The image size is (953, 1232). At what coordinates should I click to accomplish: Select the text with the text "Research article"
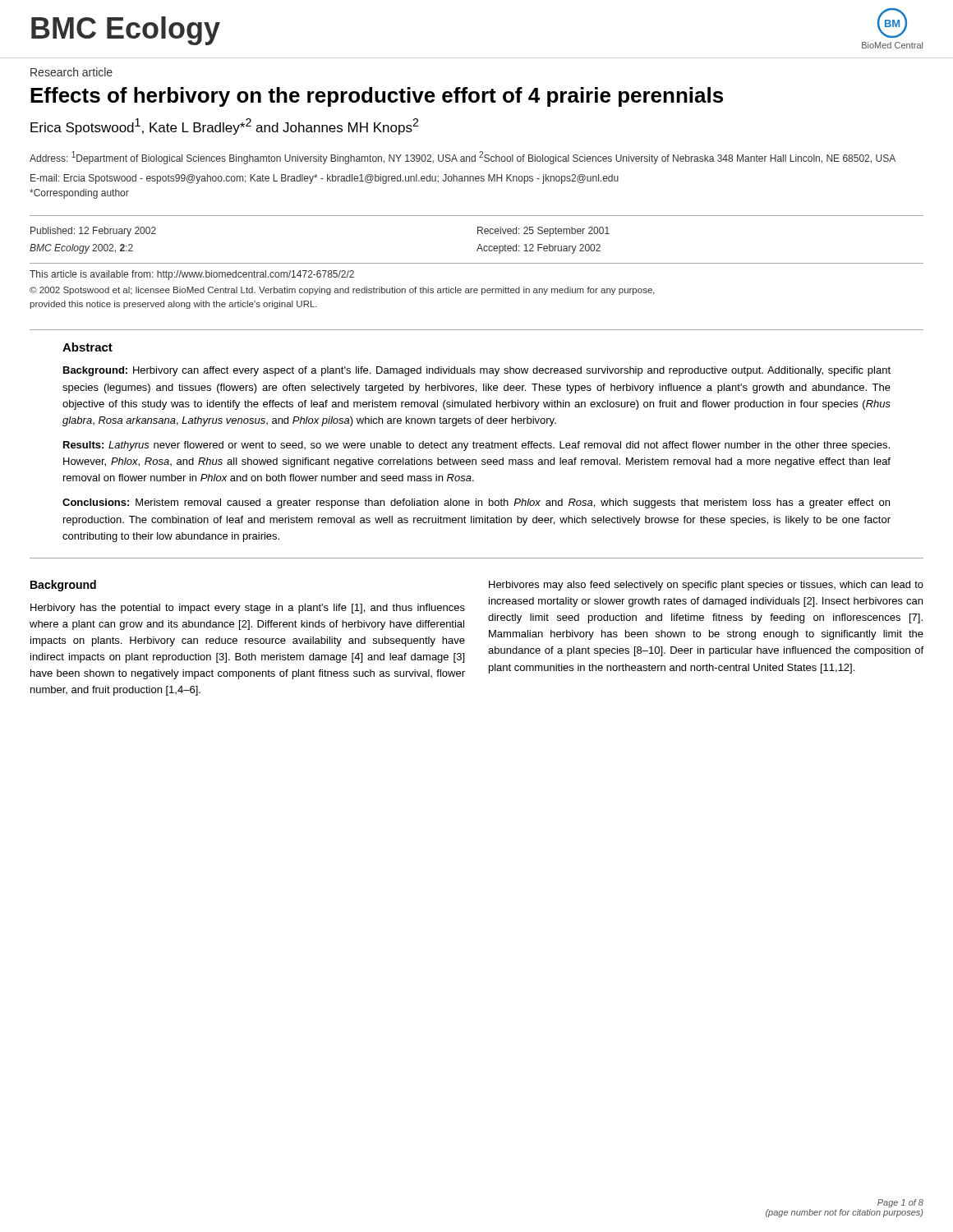point(71,72)
